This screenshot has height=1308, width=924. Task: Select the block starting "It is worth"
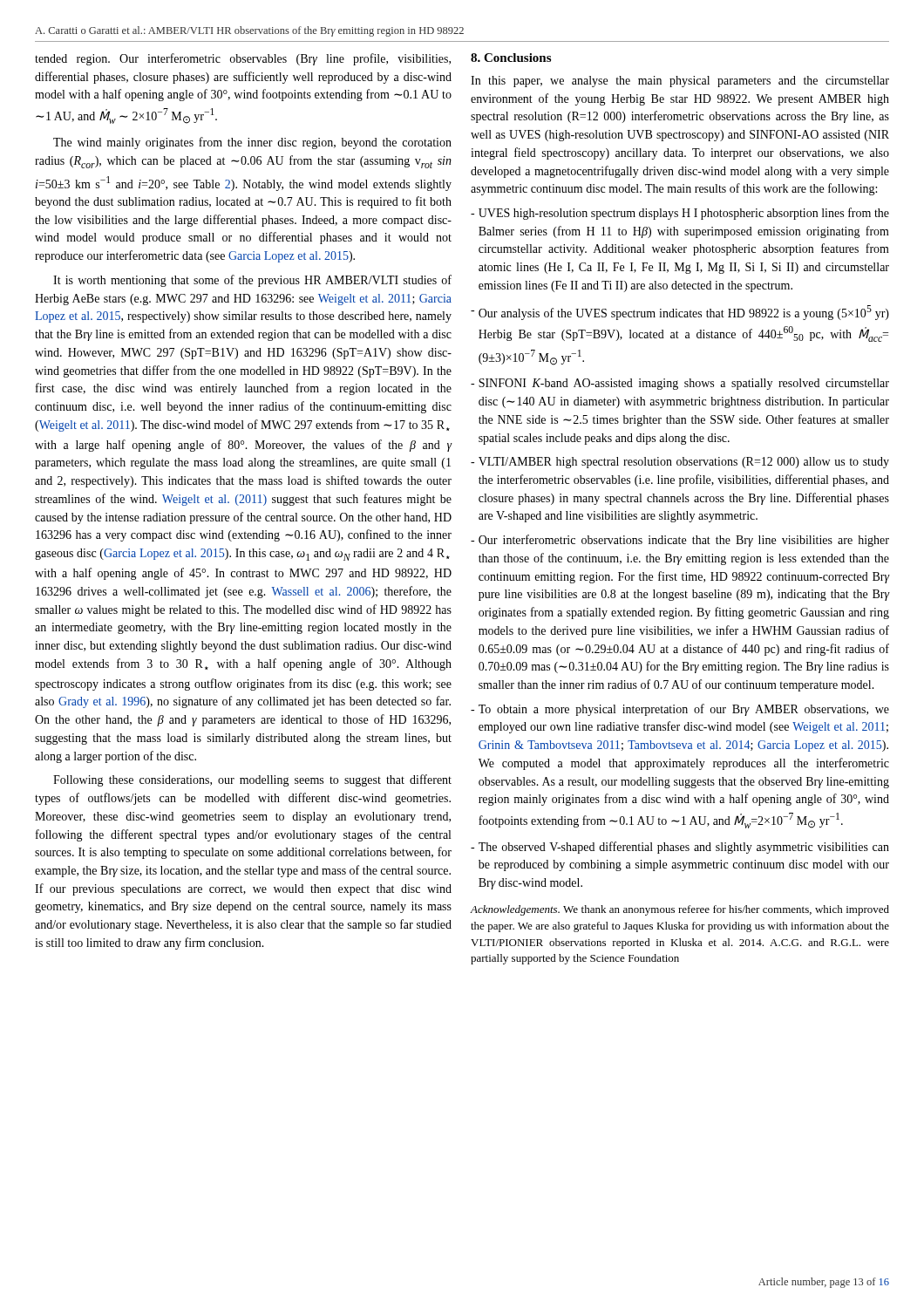[x=243, y=519]
